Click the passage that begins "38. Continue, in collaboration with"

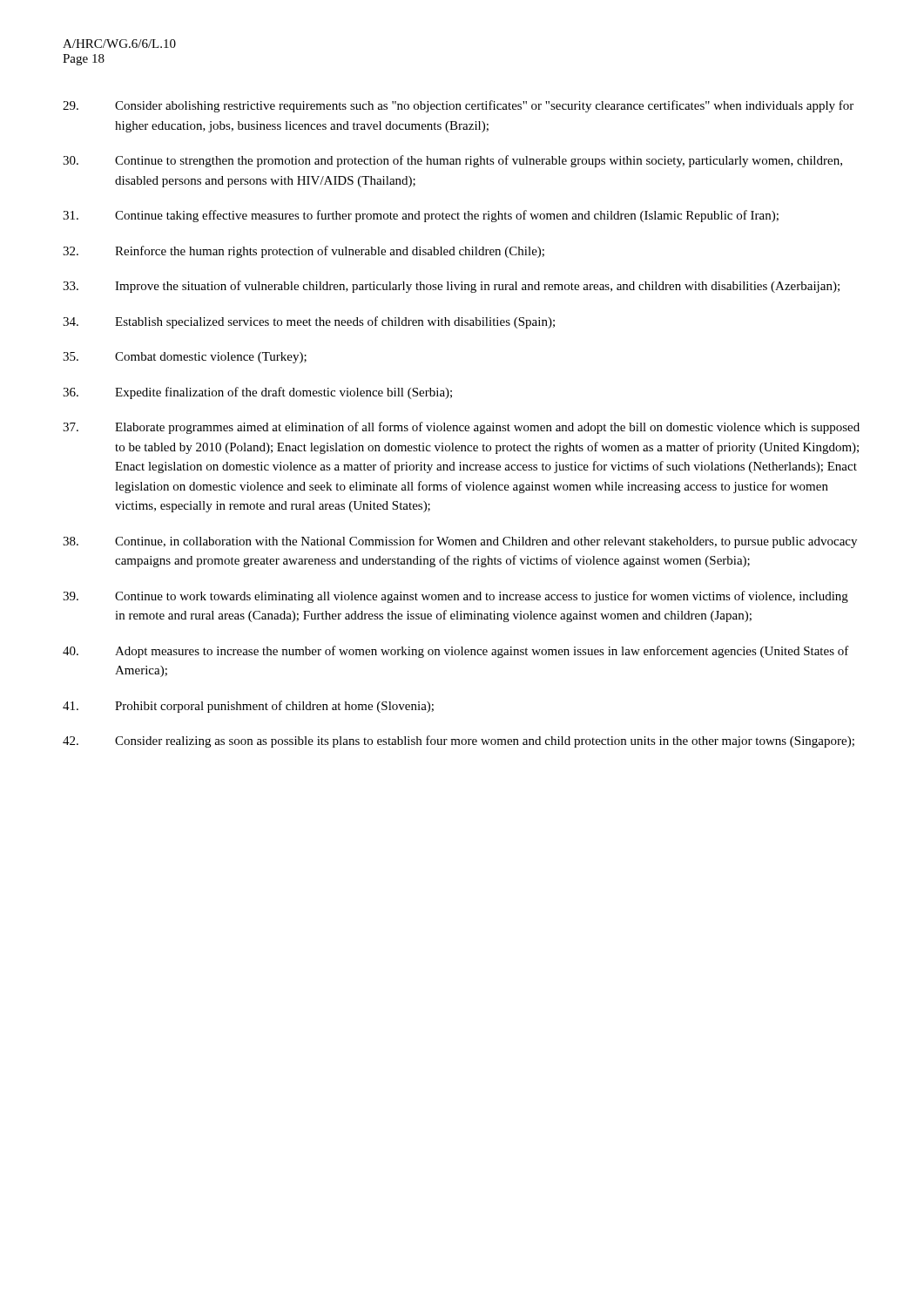[462, 551]
